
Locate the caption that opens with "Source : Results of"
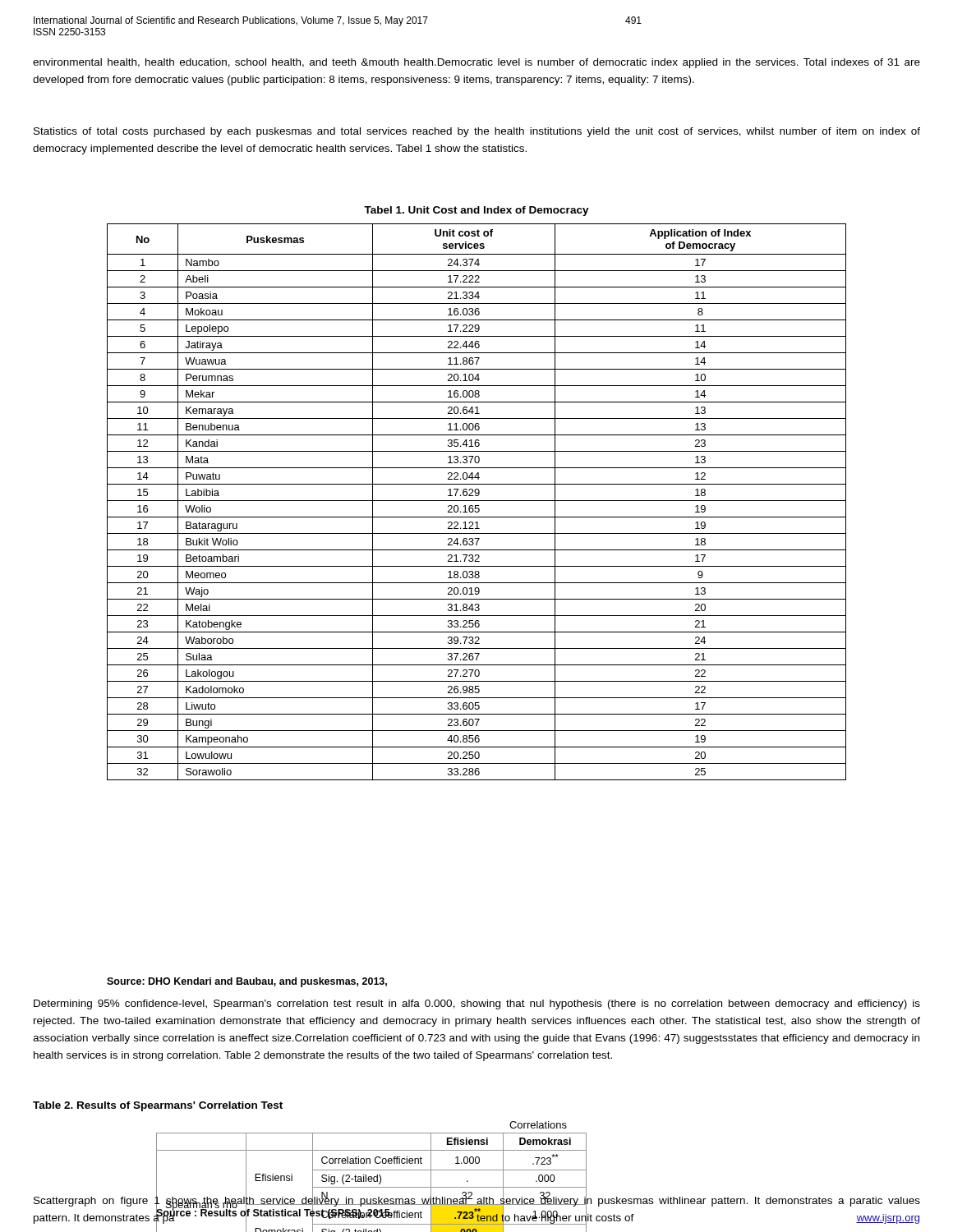(274, 1213)
